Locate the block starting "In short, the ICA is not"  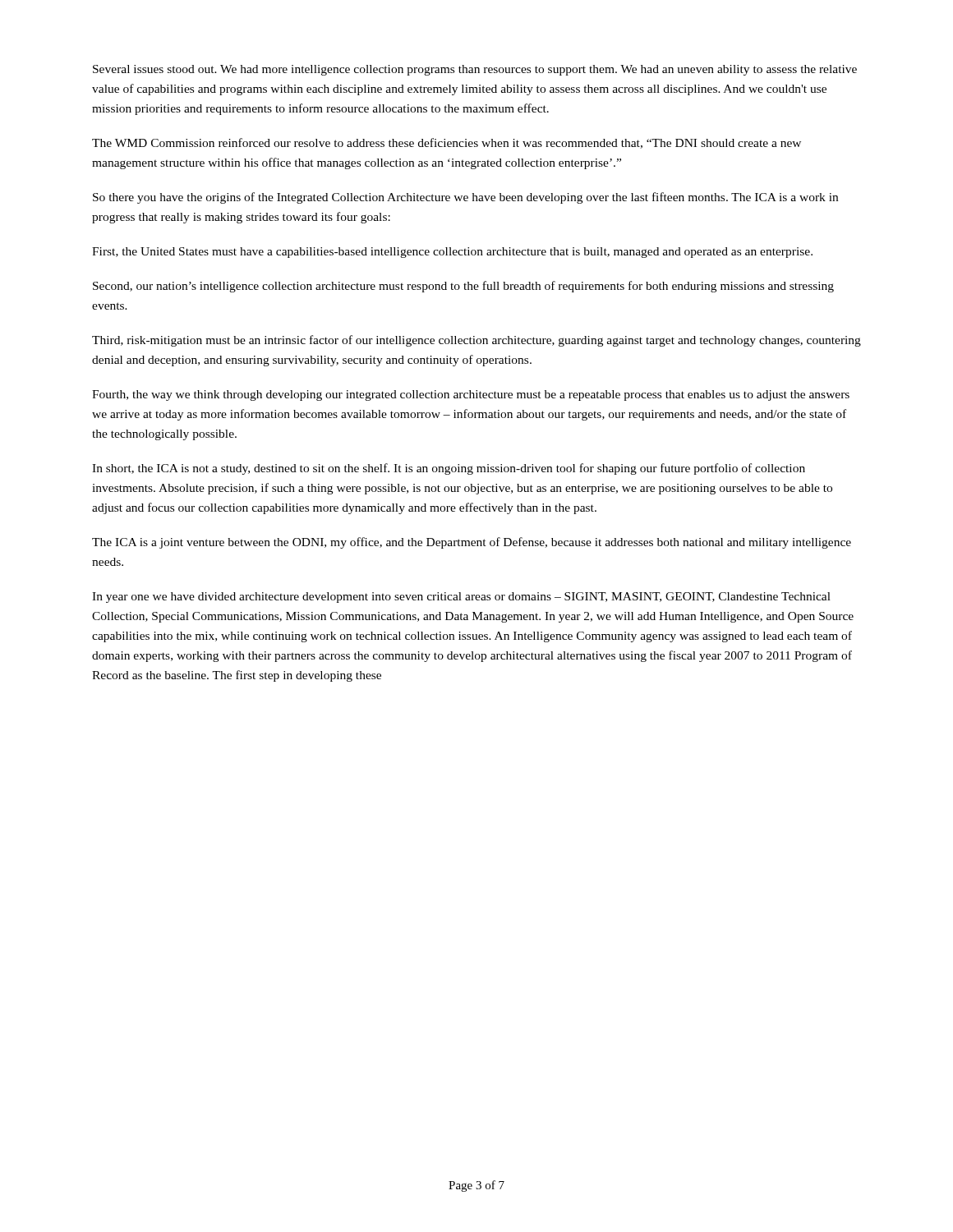pyautogui.click(x=462, y=488)
